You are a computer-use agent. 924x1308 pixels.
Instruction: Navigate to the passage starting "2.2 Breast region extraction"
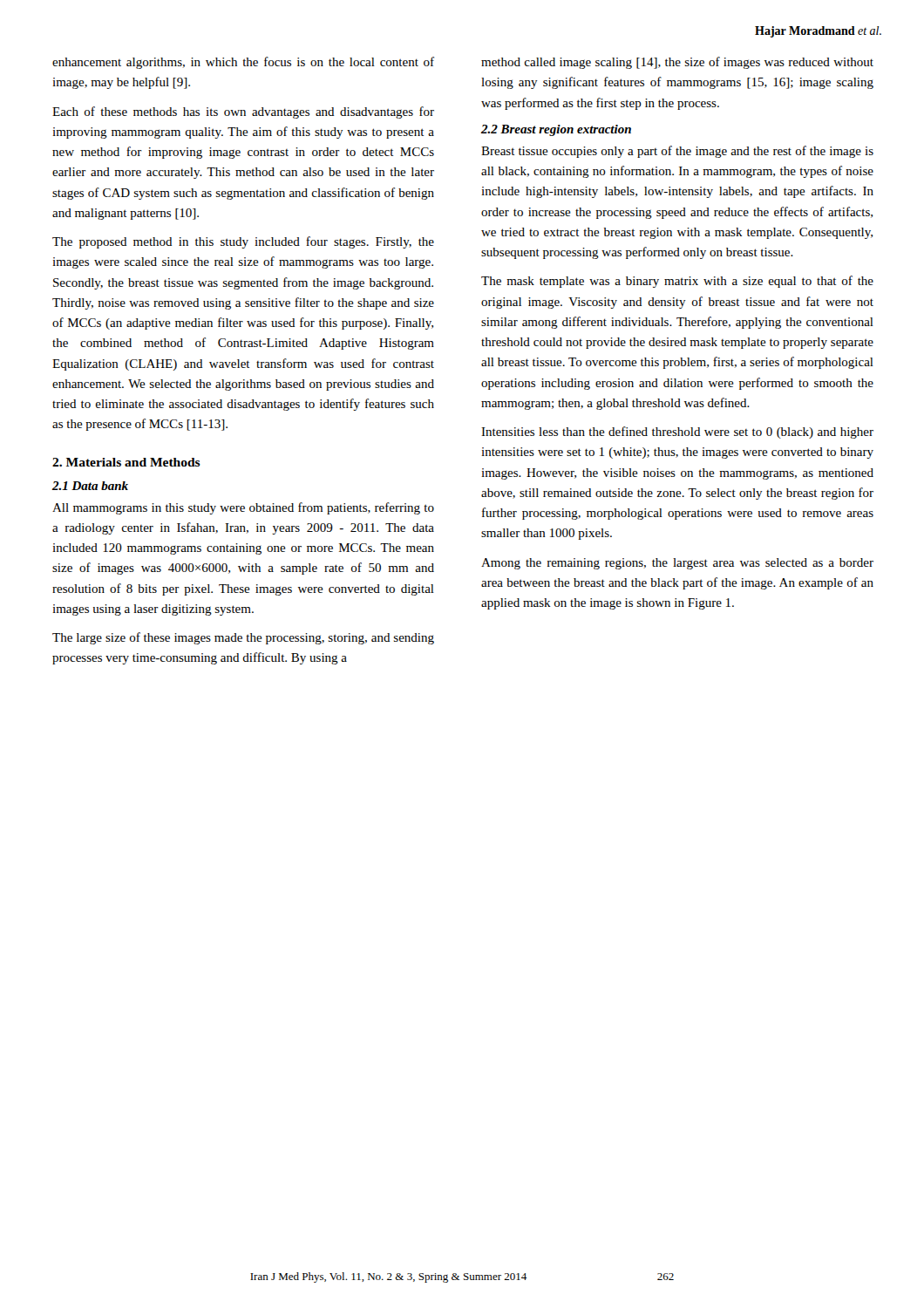tap(556, 129)
